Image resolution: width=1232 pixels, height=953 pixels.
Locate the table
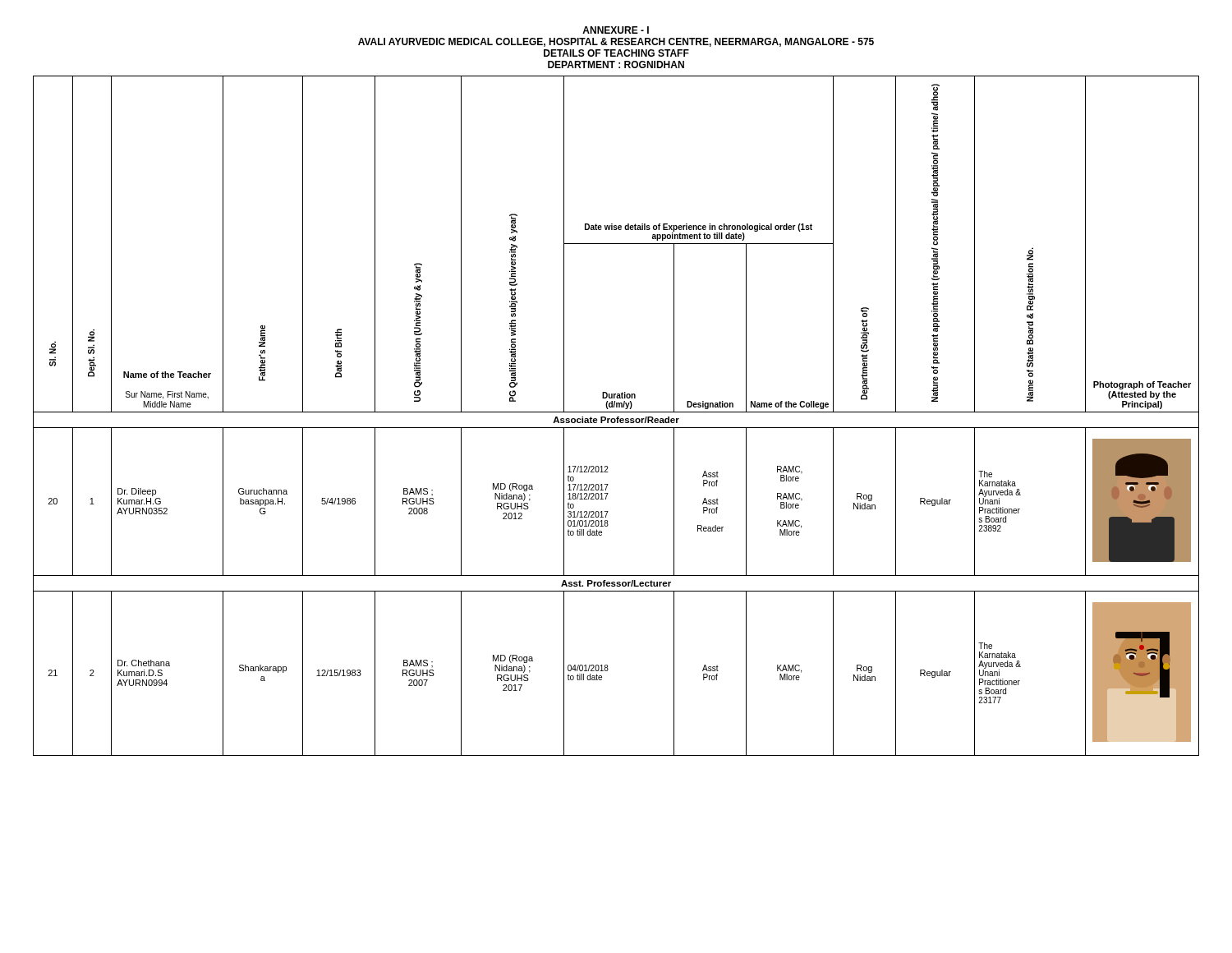616,416
